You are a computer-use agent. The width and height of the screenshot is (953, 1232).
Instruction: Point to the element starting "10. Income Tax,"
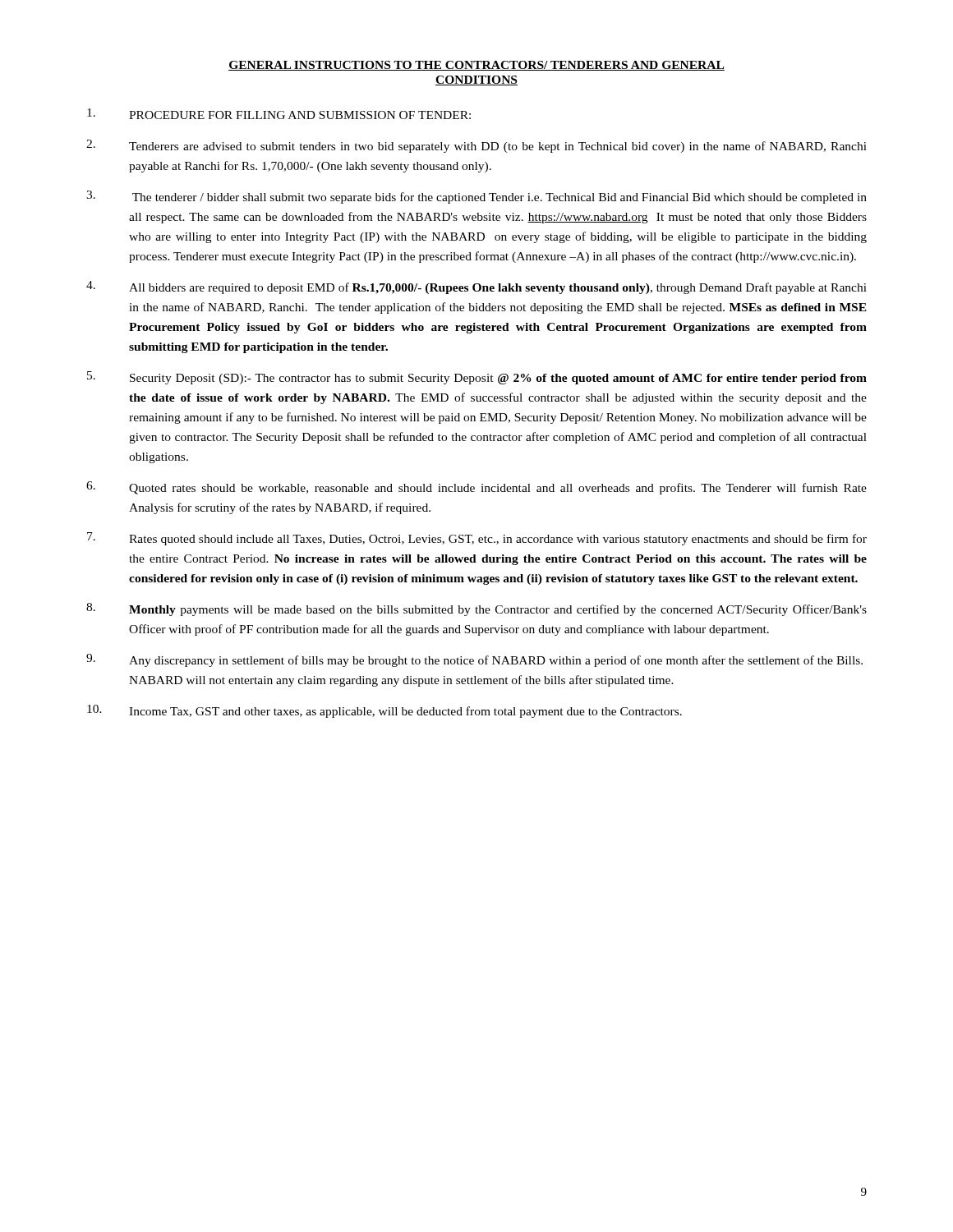click(x=476, y=712)
